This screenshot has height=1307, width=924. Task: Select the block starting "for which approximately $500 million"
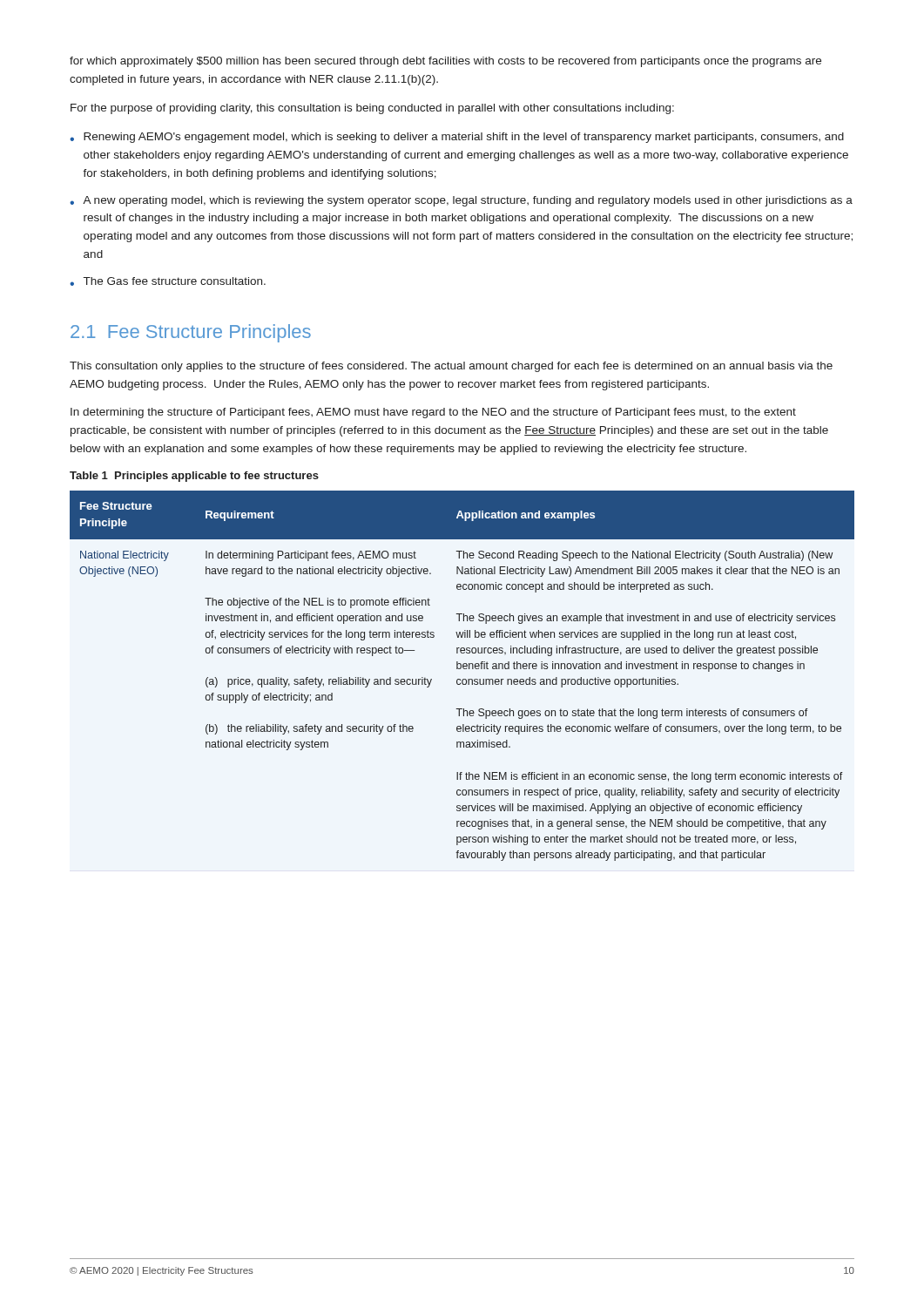point(446,70)
